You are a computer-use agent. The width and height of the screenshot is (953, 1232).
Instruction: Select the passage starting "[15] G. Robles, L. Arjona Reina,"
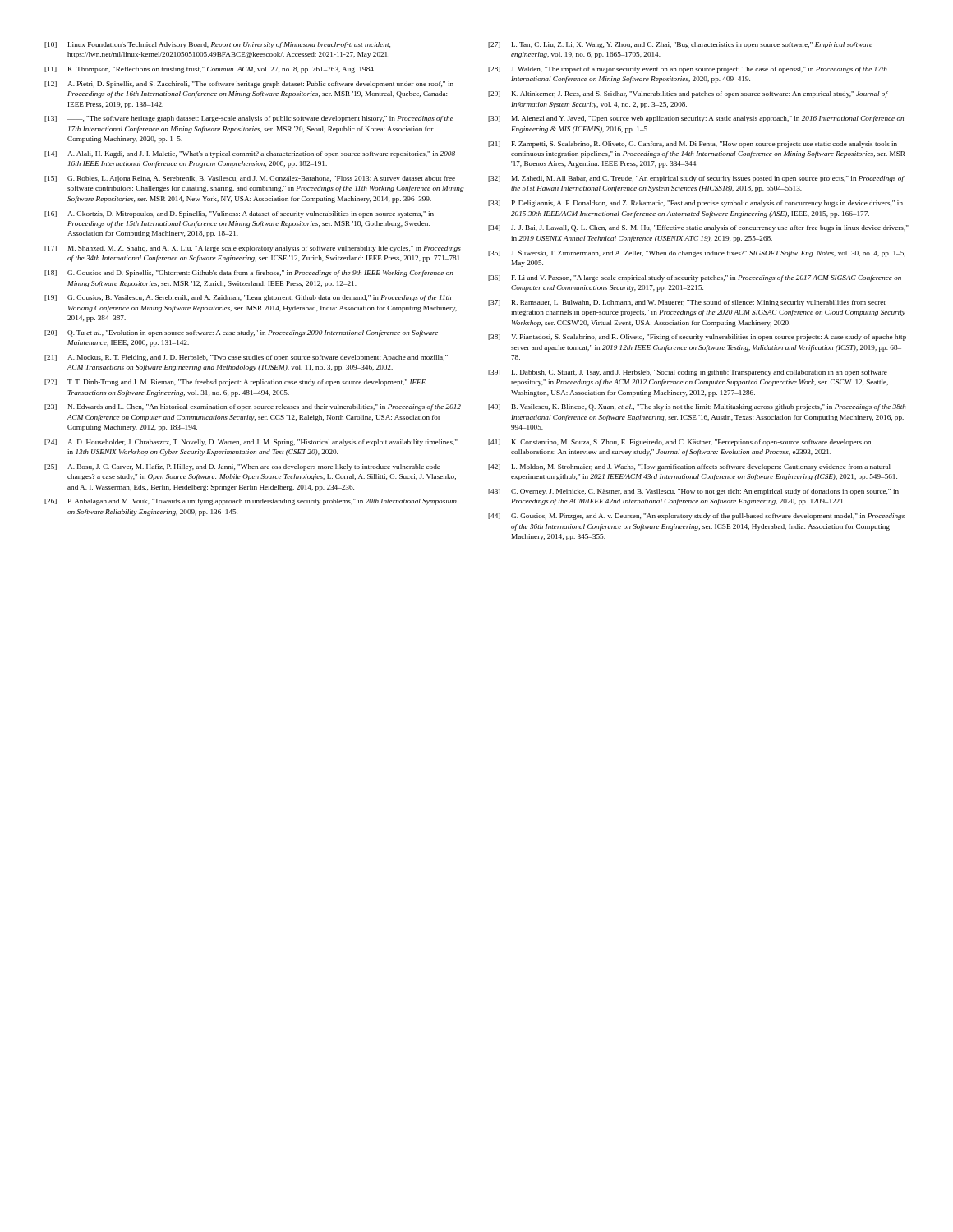(255, 189)
